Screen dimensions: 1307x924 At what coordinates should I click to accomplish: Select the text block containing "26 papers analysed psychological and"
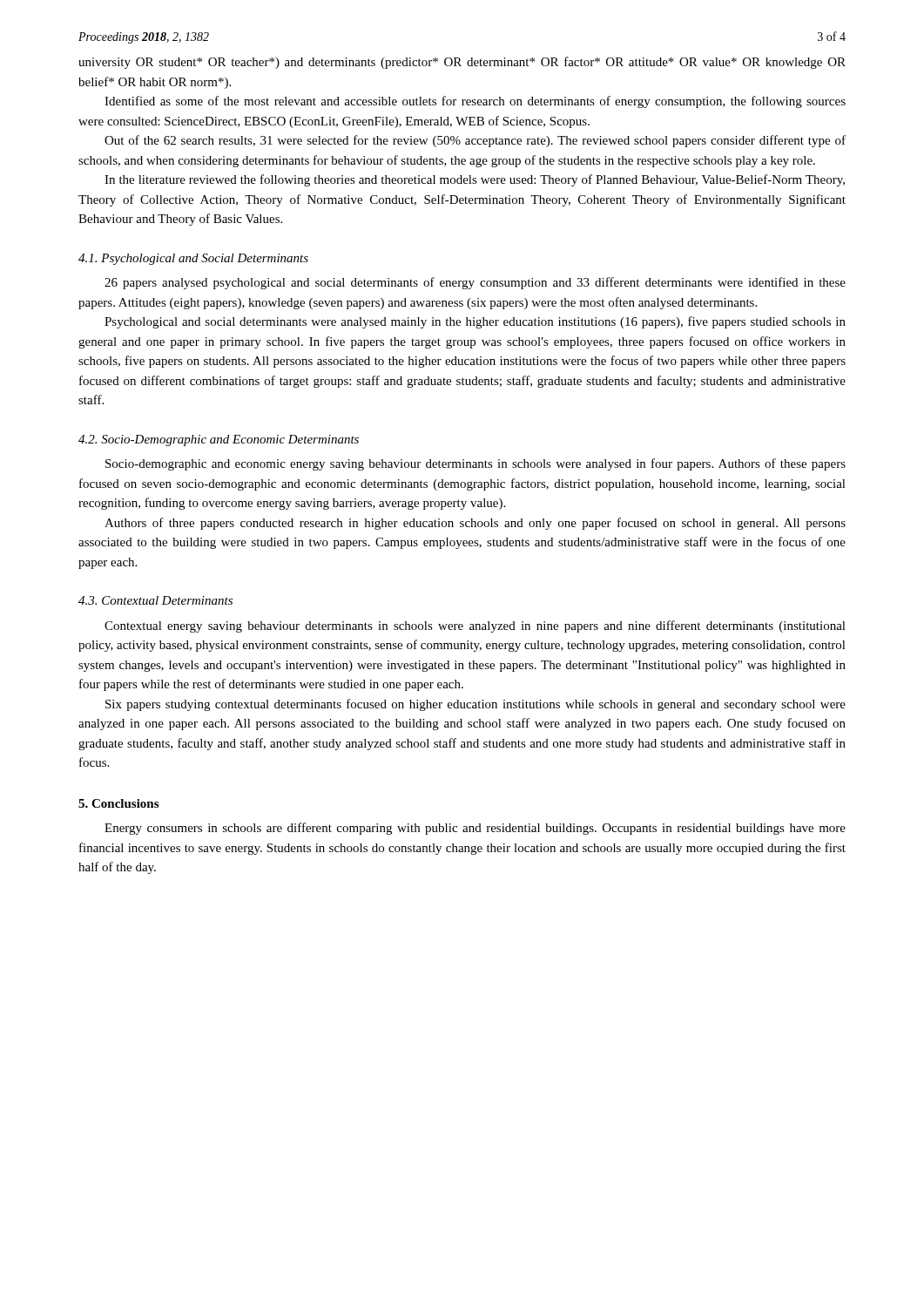tap(462, 341)
